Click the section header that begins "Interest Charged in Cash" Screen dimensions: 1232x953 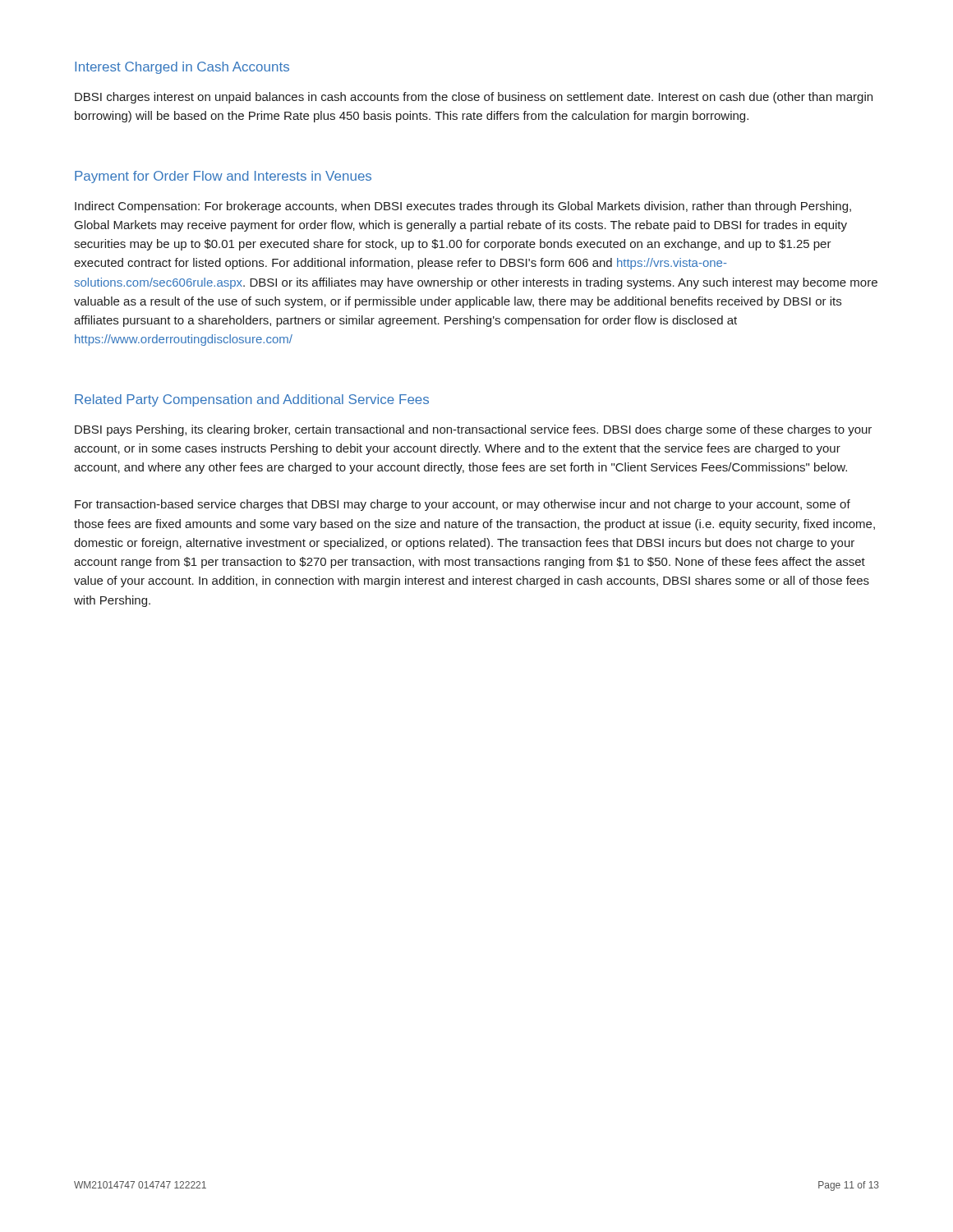(x=182, y=67)
